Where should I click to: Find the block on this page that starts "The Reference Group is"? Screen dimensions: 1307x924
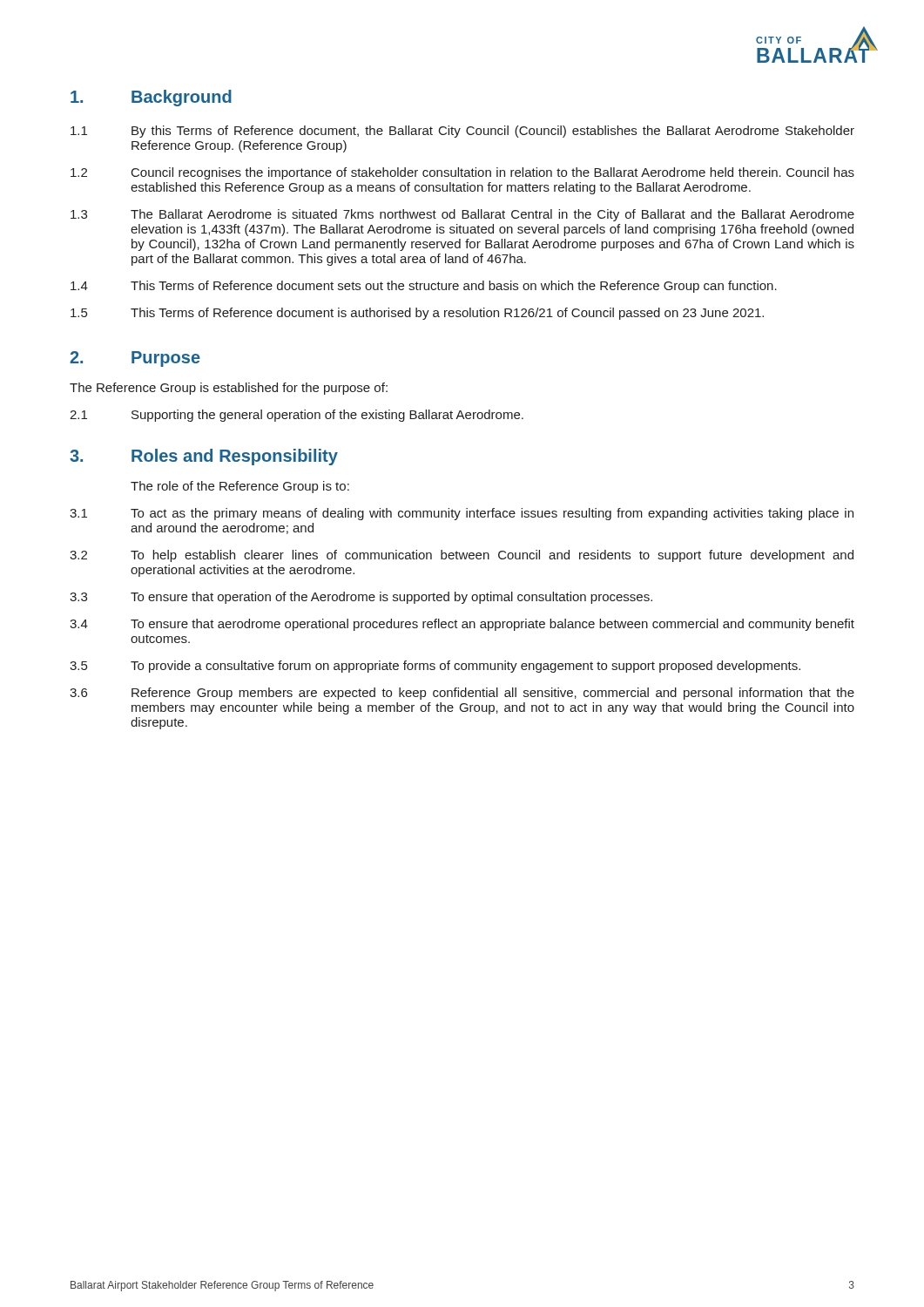(229, 387)
